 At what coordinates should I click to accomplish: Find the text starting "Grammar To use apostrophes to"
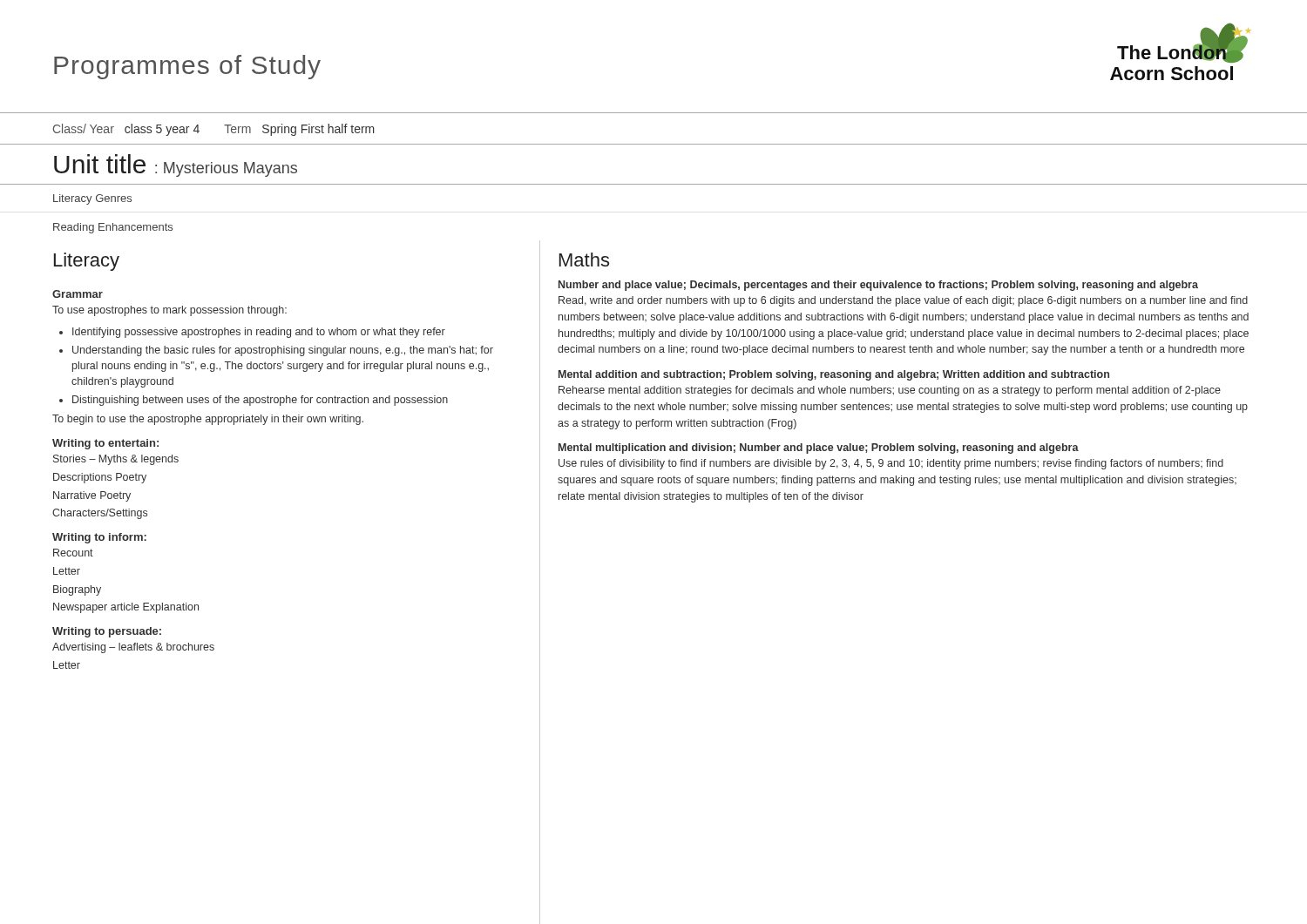pos(287,358)
